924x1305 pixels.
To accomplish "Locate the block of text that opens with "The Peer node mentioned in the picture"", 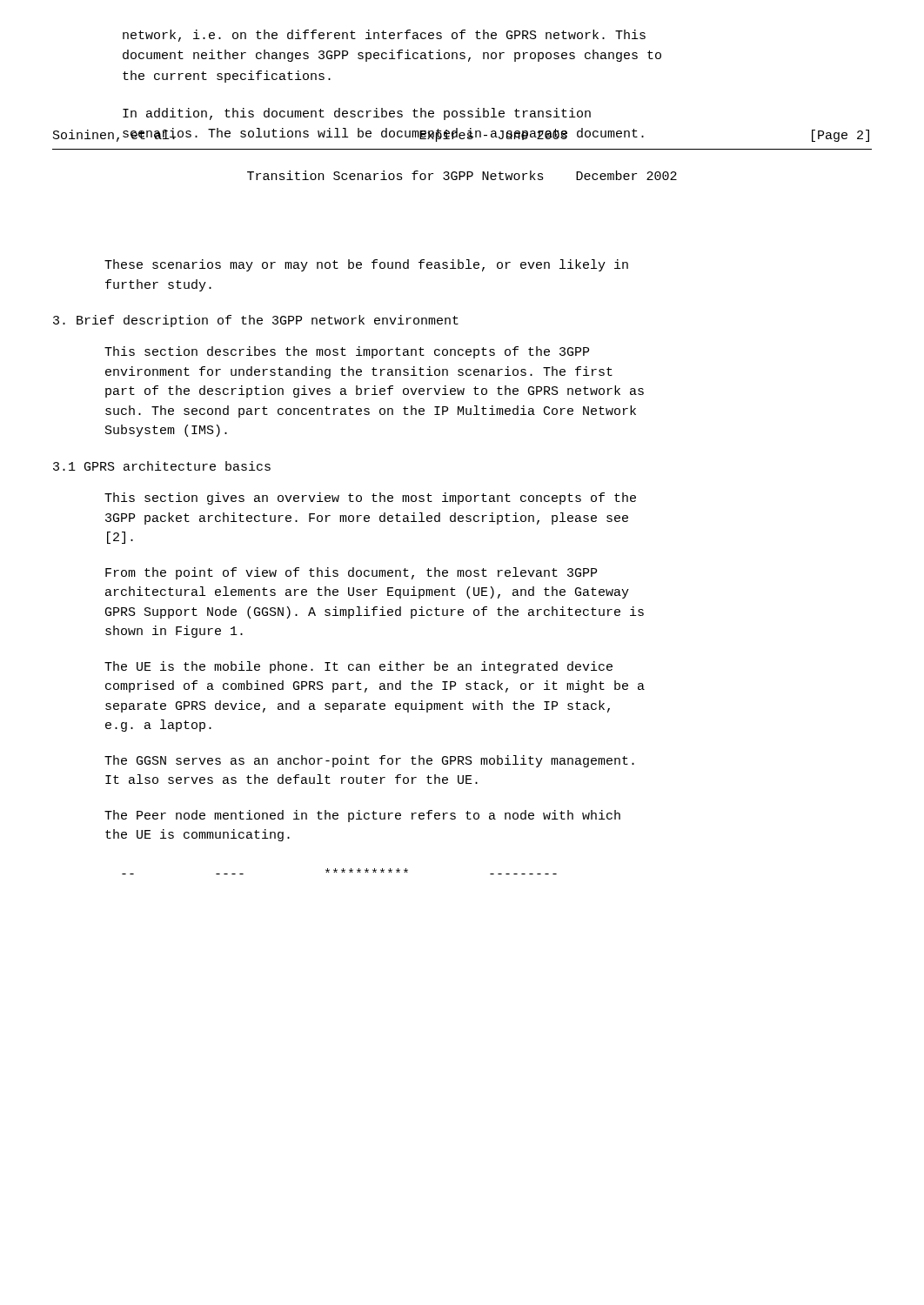I will pyautogui.click(x=363, y=826).
